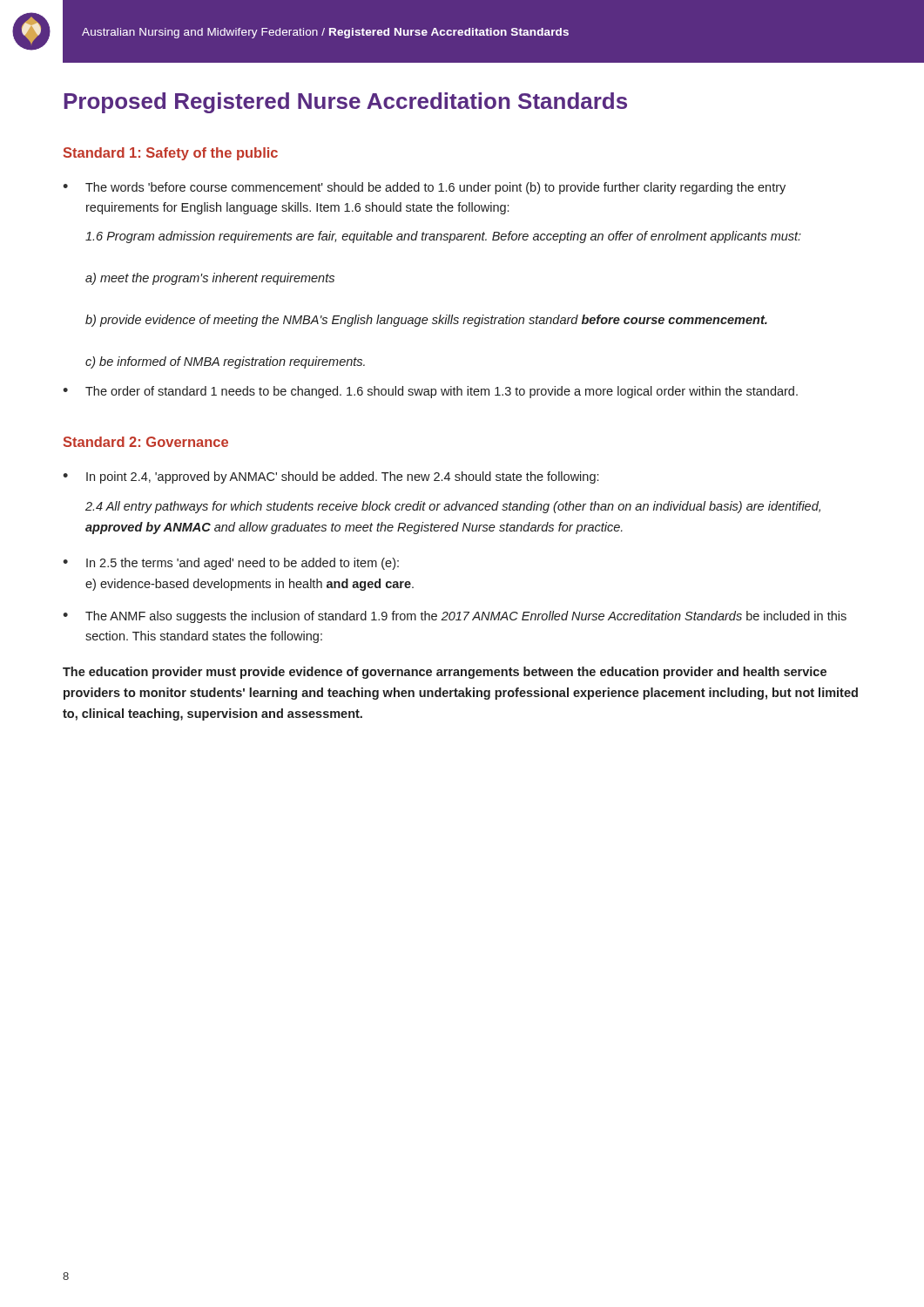
Task: Locate the text block containing "The education provider must provide evidence"
Action: 461,693
